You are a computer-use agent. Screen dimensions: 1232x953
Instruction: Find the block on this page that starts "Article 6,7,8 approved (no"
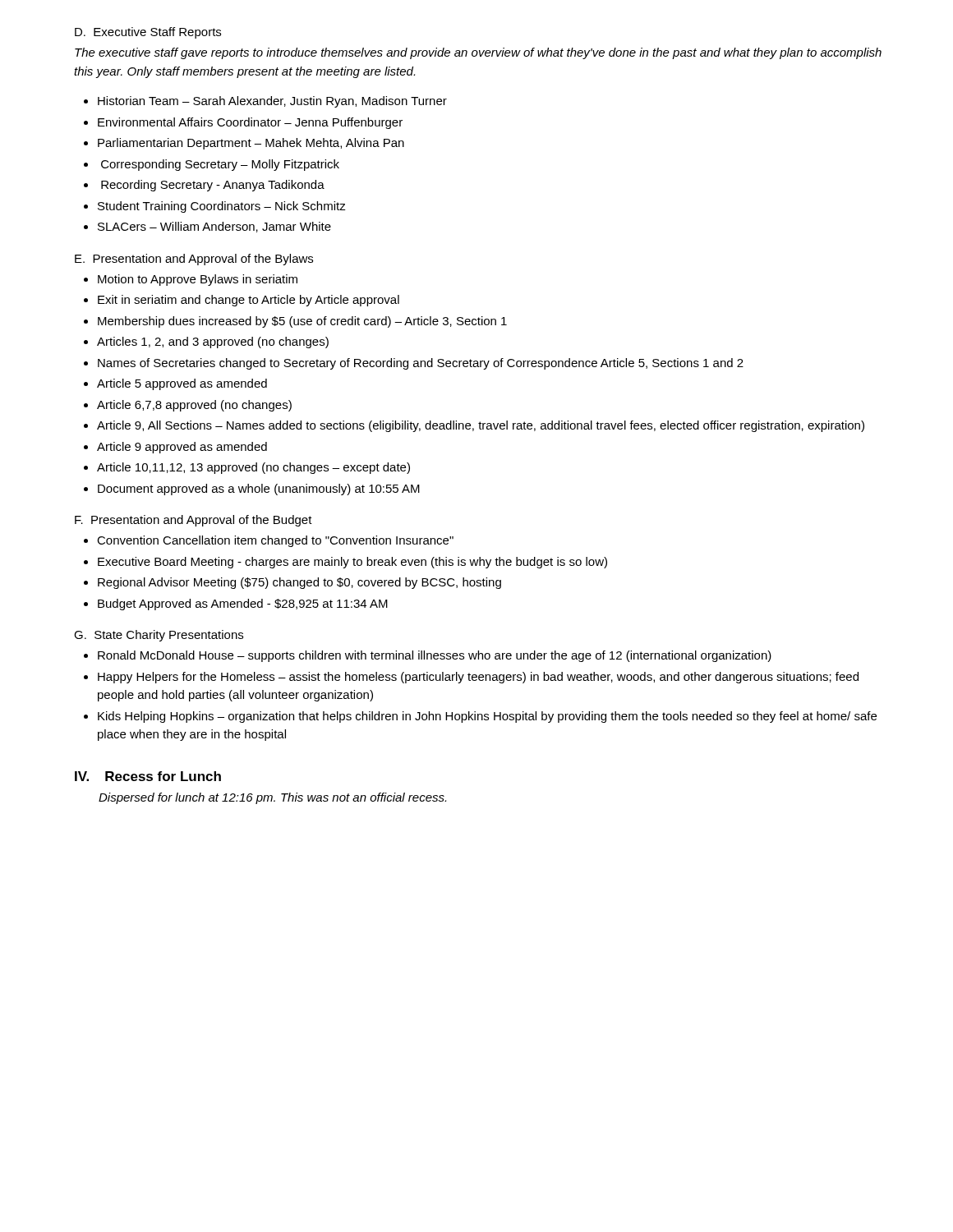[x=195, y=404]
